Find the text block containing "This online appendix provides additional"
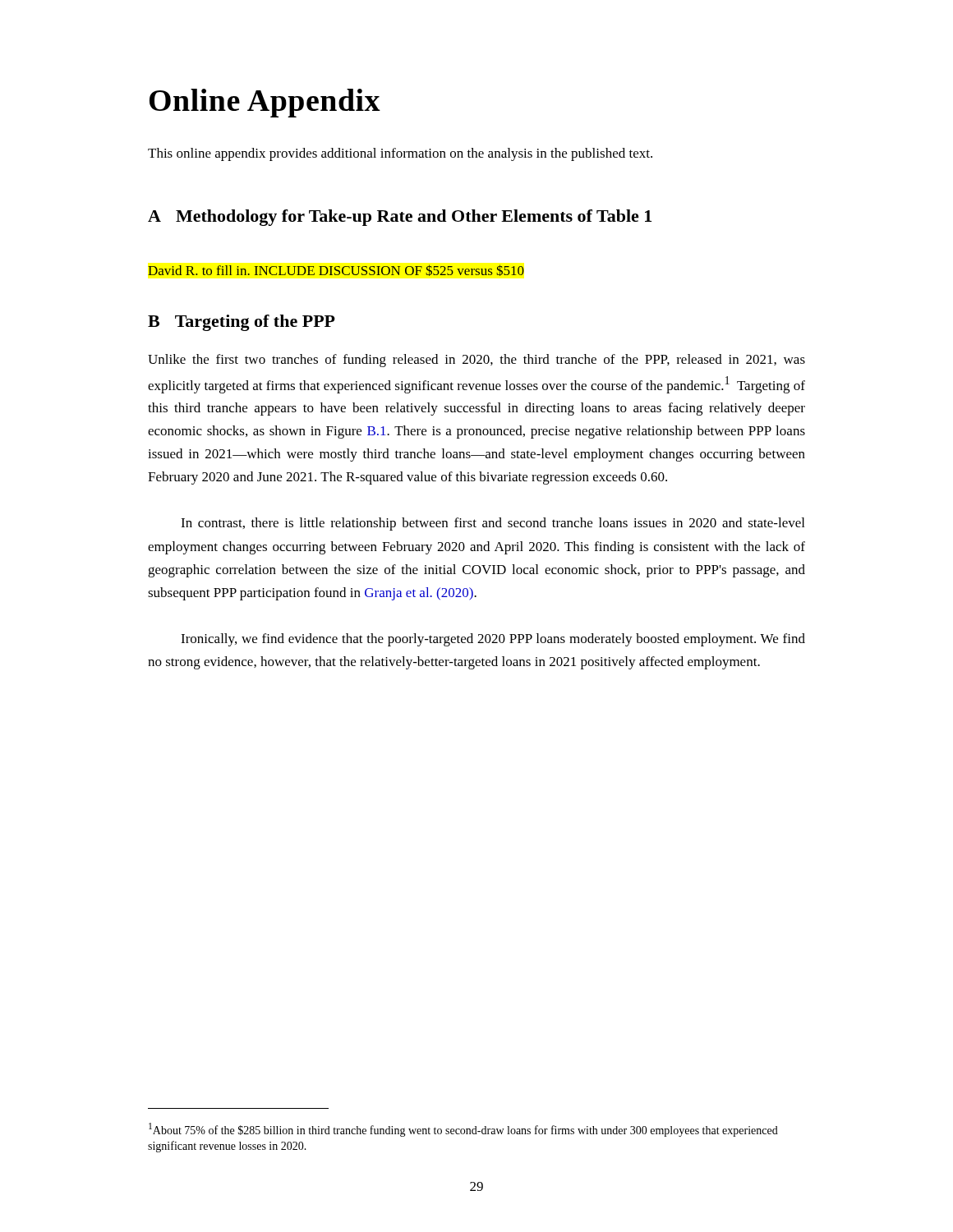The height and width of the screenshot is (1232, 953). pos(476,153)
